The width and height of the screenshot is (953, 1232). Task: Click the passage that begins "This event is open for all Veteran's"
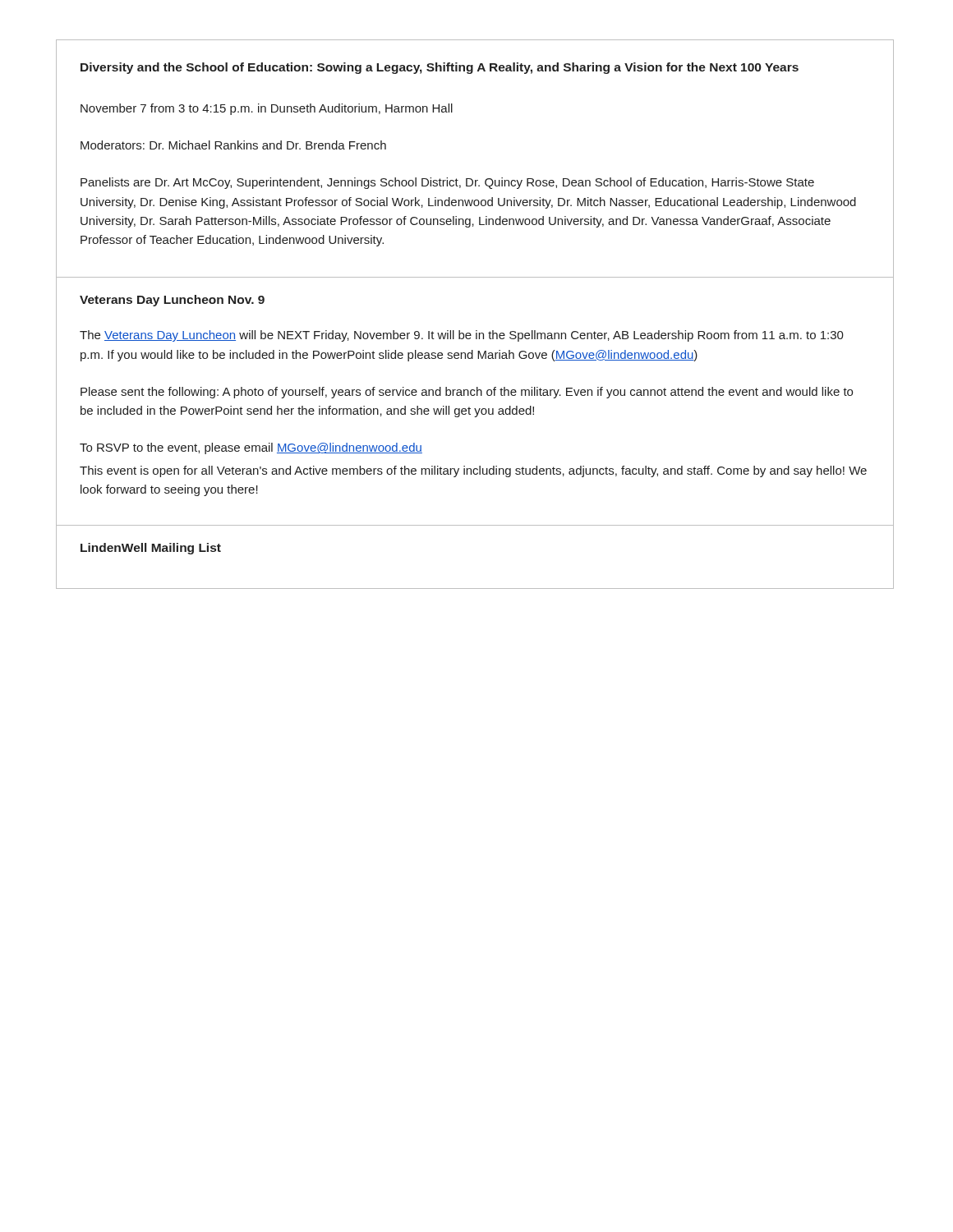click(473, 479)
